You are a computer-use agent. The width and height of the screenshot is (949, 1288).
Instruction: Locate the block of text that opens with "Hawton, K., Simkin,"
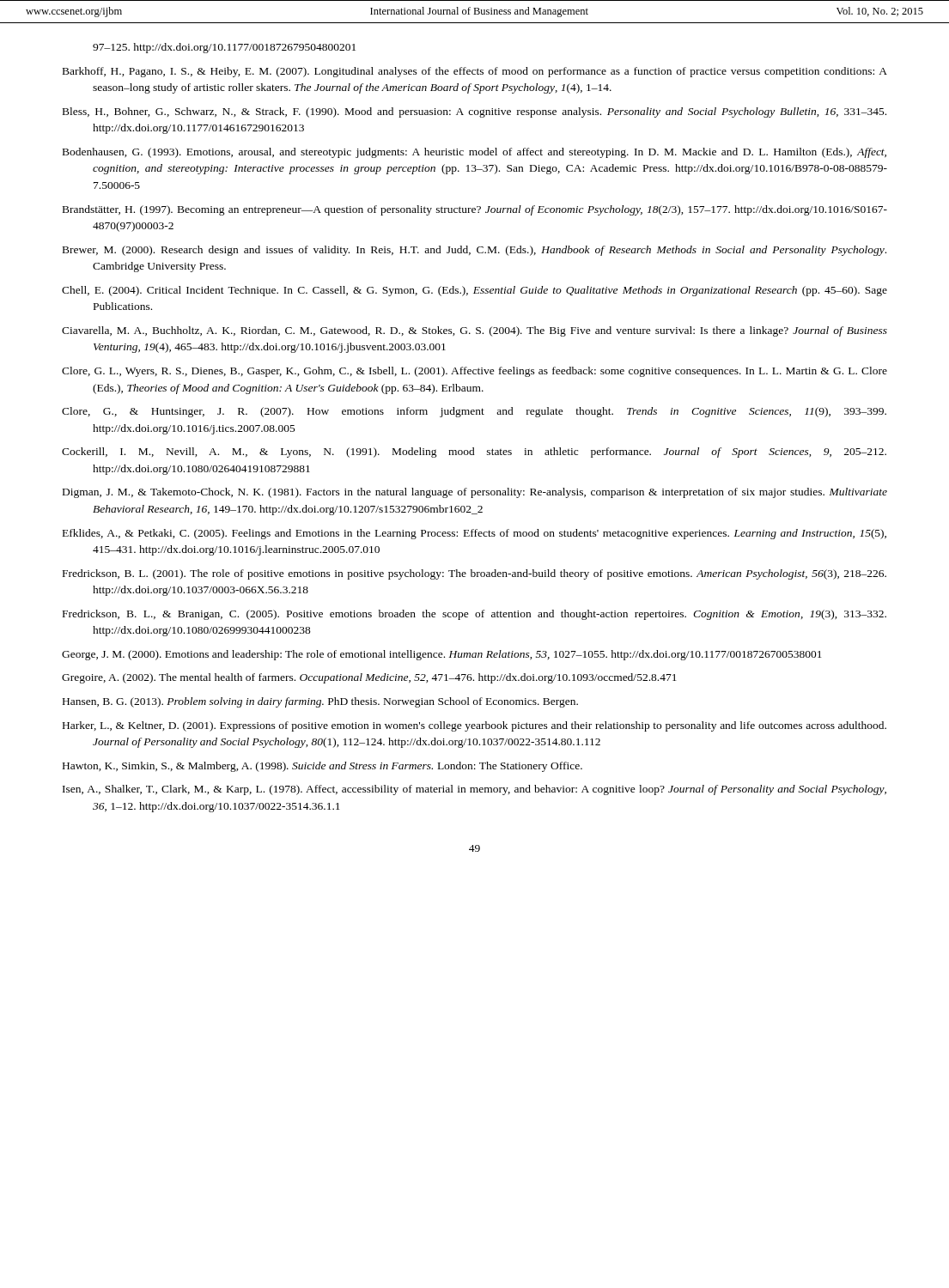pos(322,765)
